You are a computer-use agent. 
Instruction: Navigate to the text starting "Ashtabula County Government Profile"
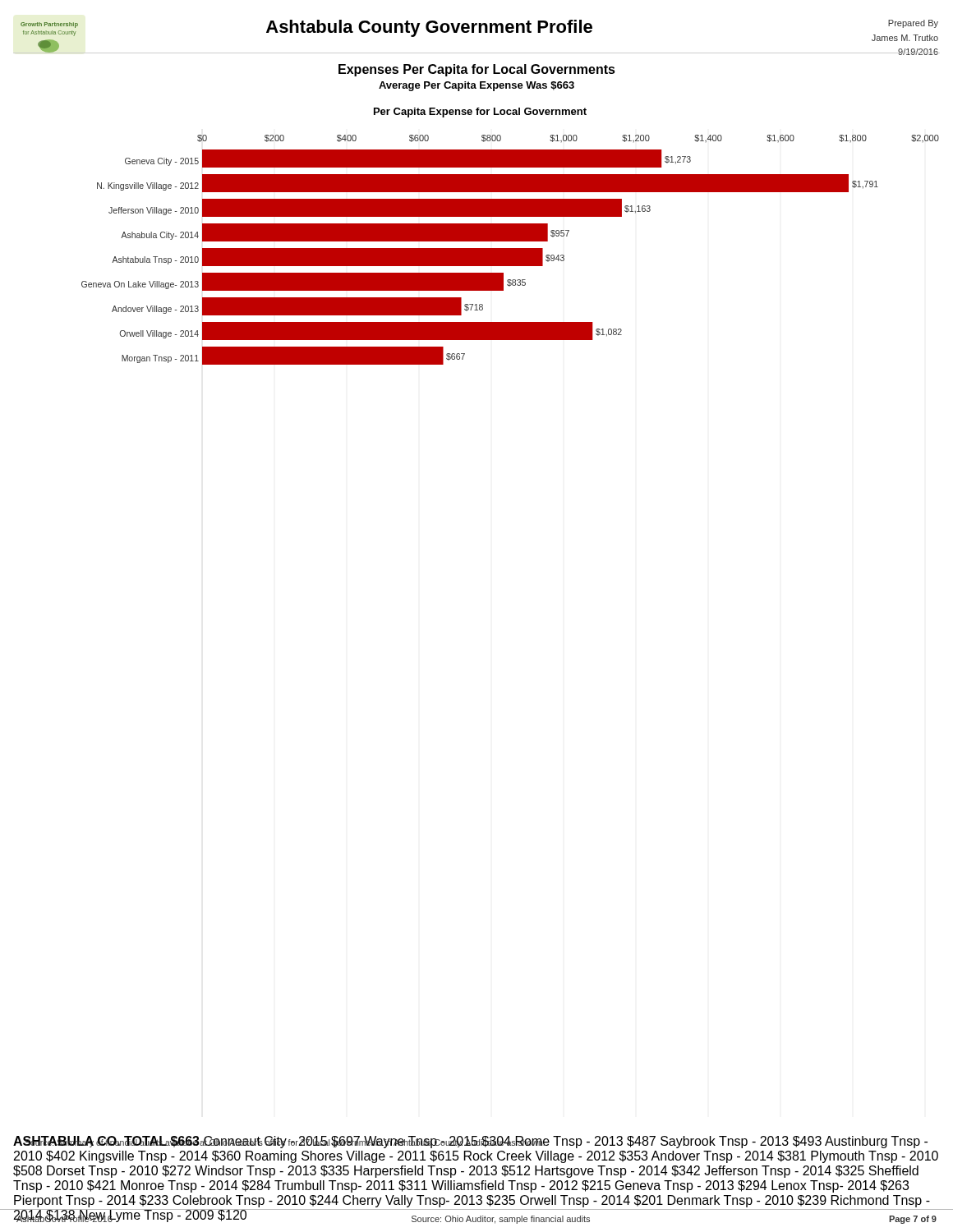coord(429,27)
